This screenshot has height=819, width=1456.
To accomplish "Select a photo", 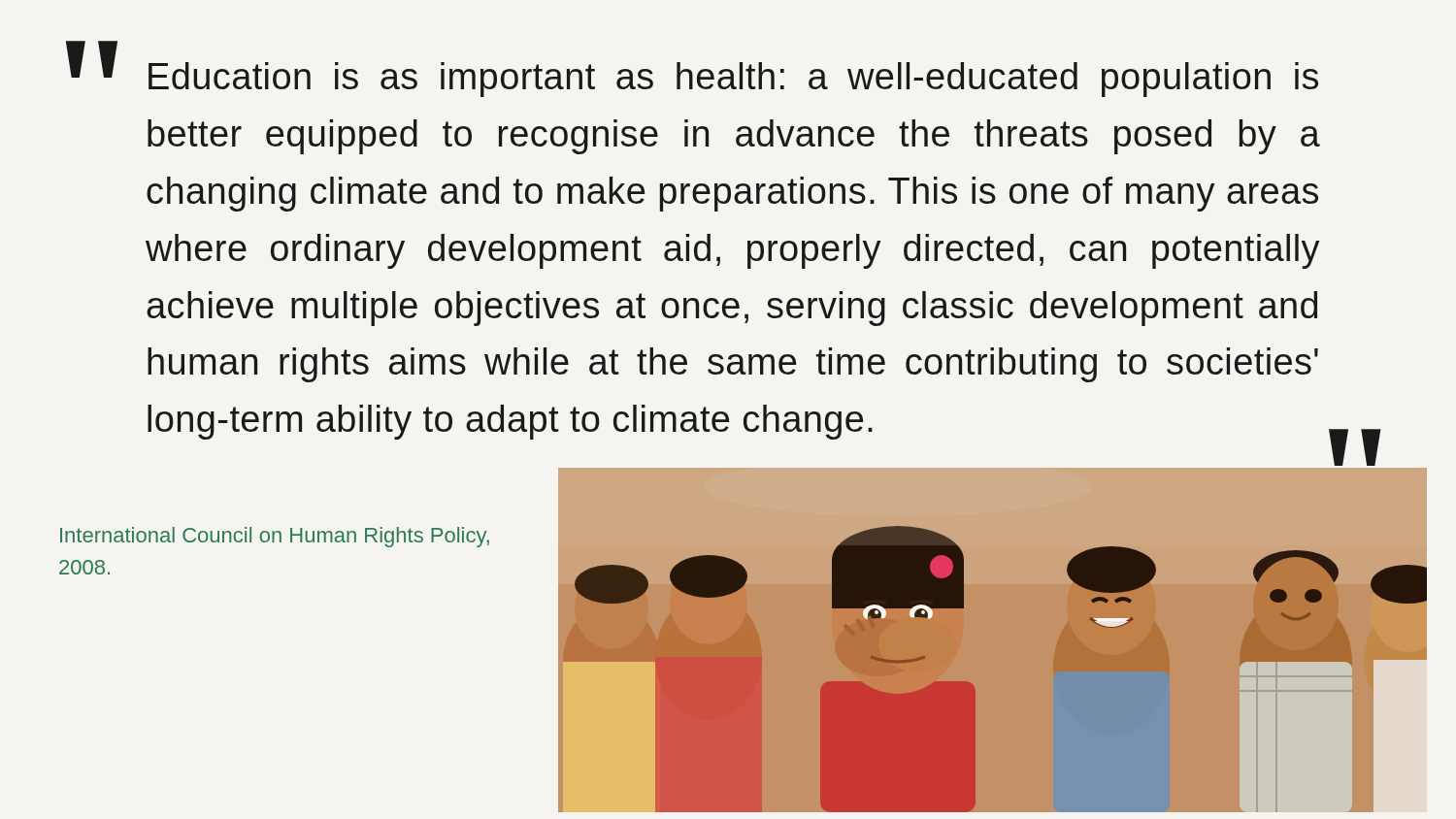I will [992, 640].
